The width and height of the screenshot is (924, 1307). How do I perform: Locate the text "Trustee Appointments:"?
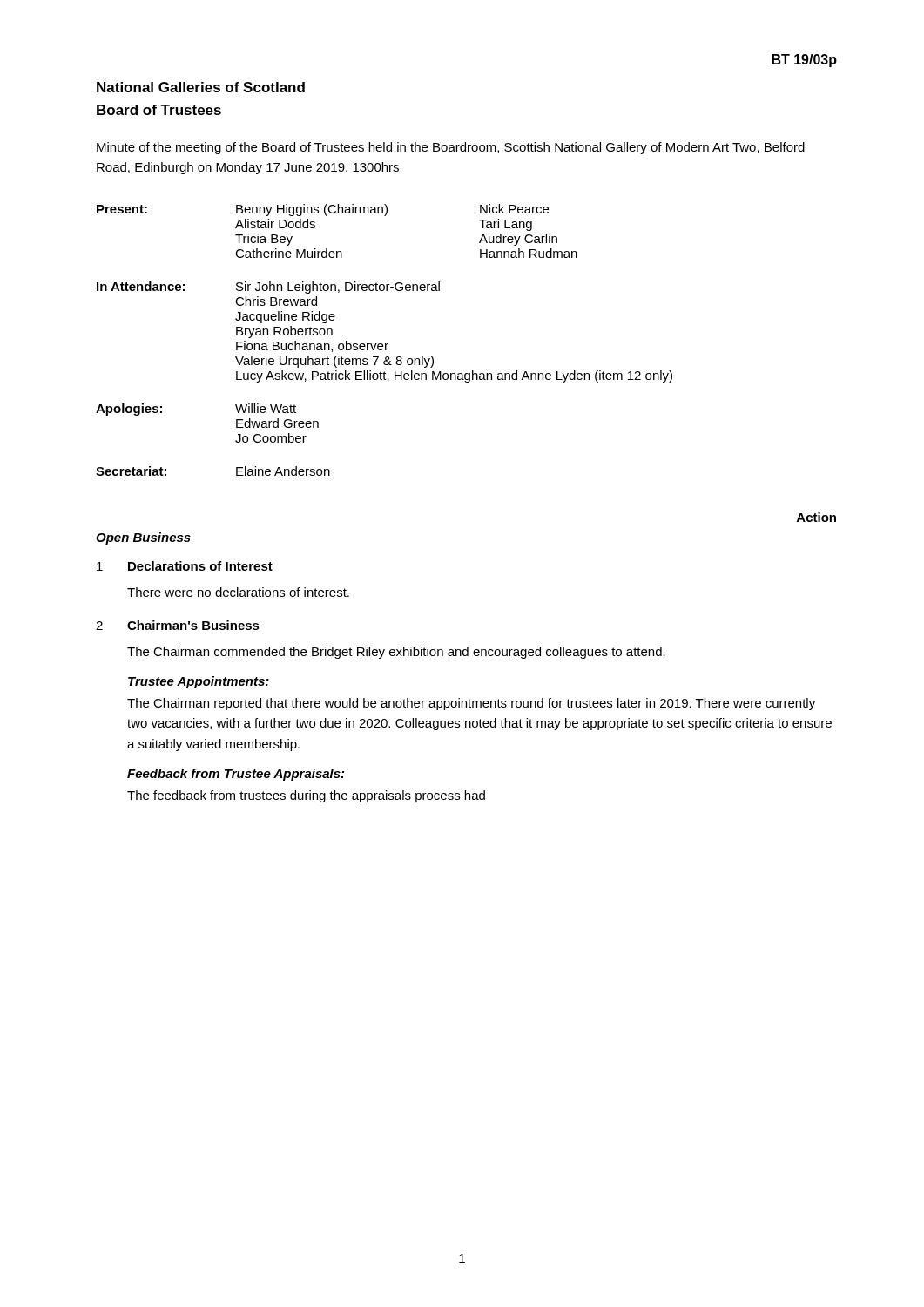(x=198, y=681)
